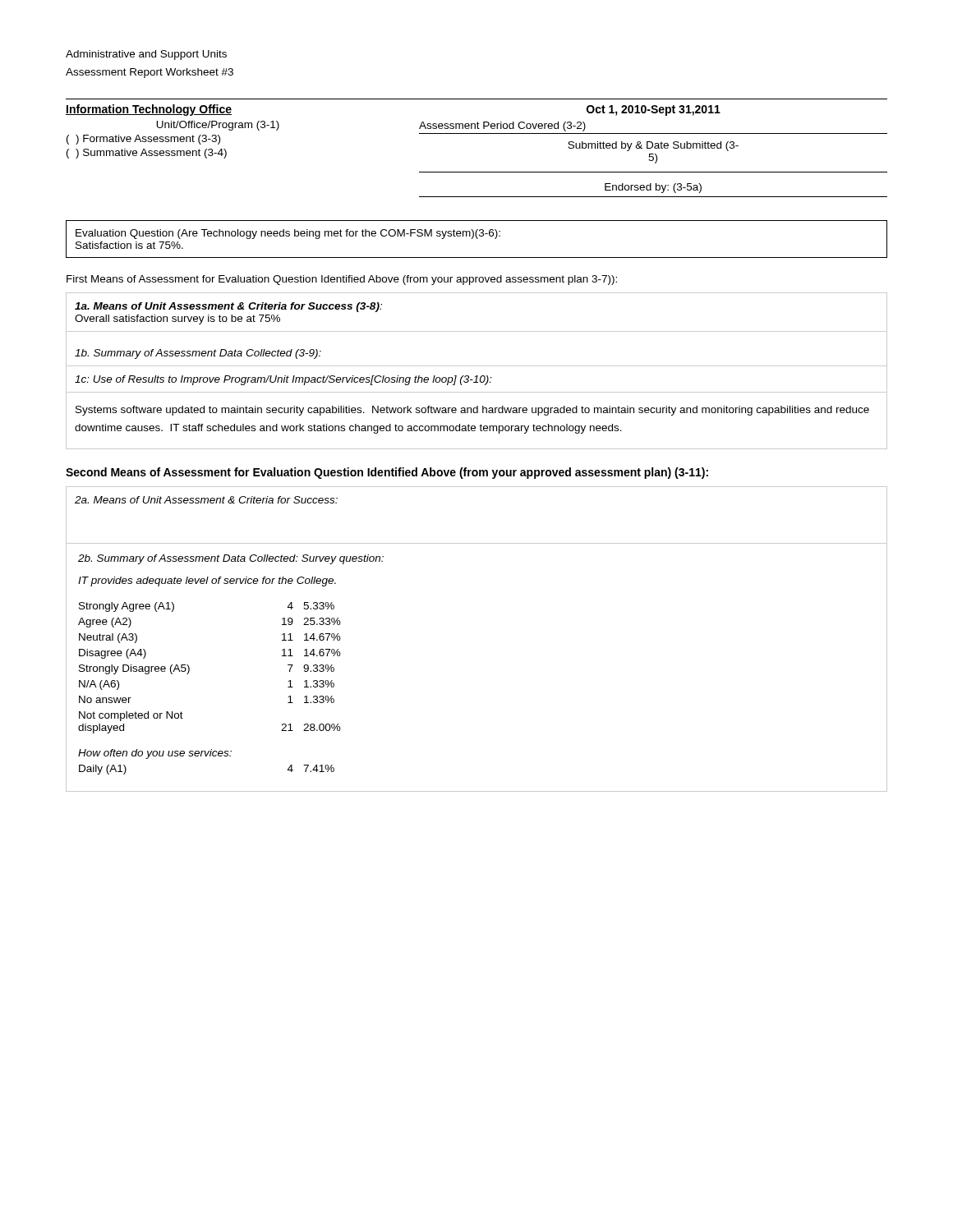Click the passage that begins "1a. Means of Unit Assessment"
This screenshot has width=953, height=1232.
(229, 312)
